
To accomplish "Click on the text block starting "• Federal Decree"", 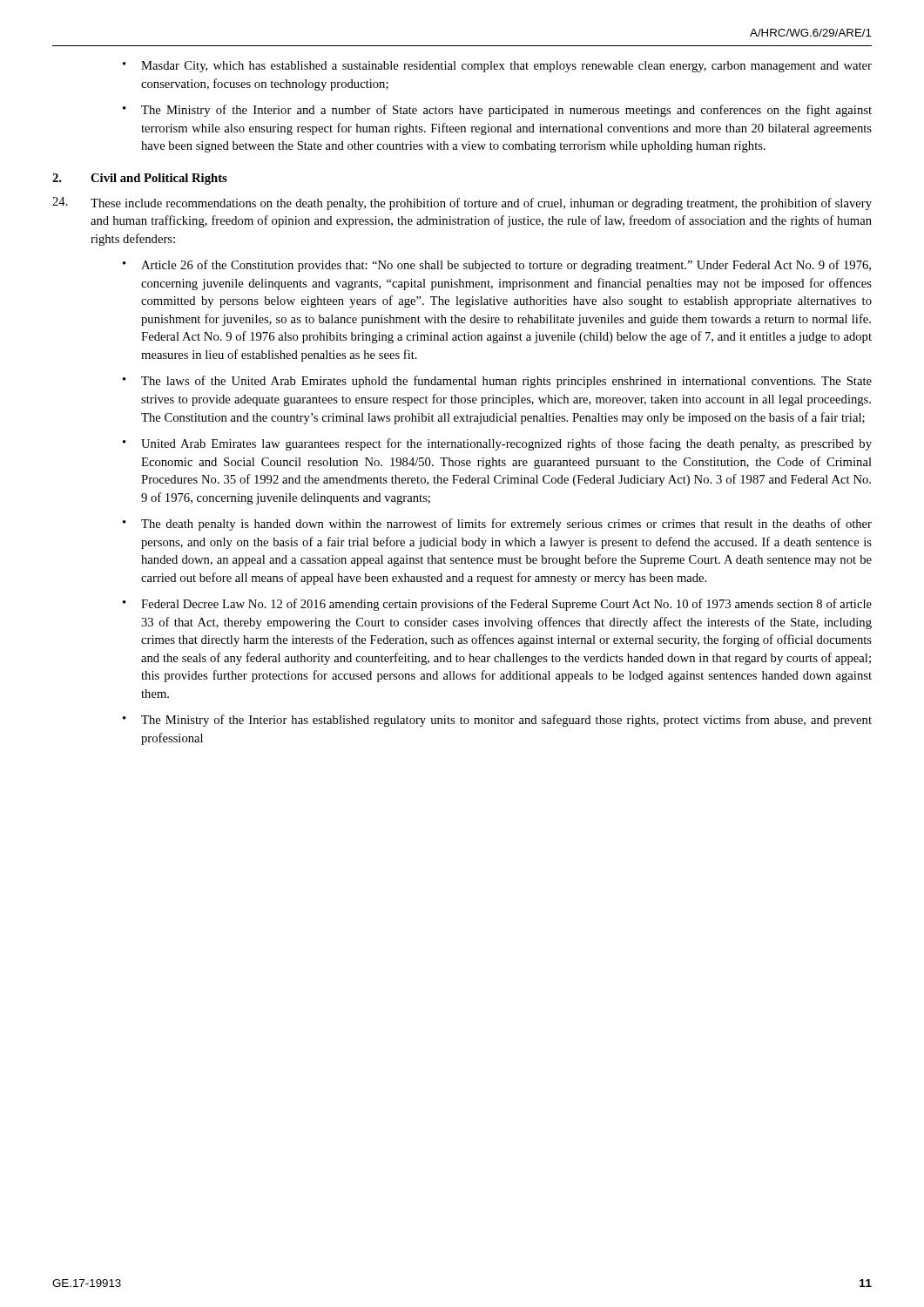I will pos(497,649).
